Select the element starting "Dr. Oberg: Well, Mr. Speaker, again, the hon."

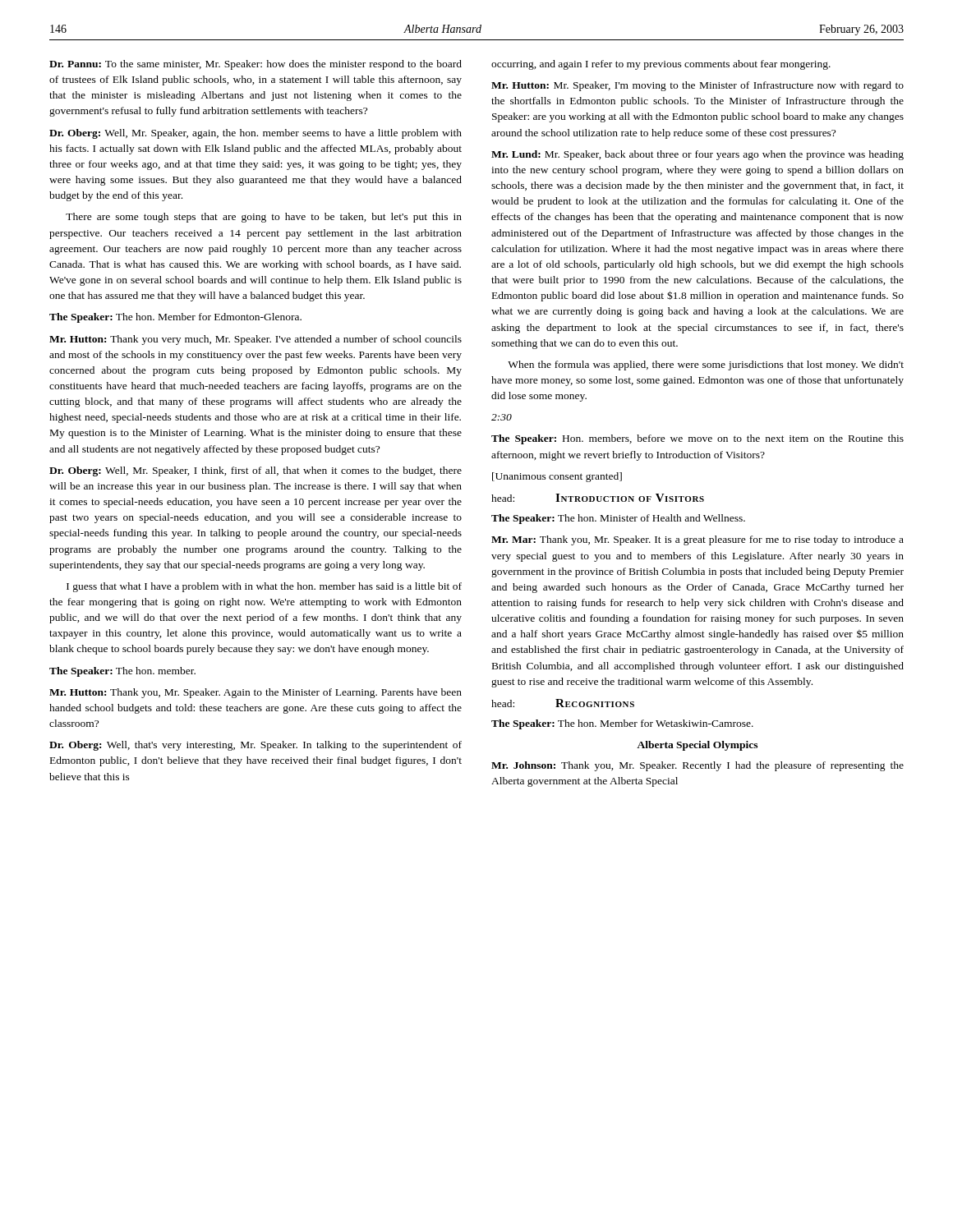[255, 214]
